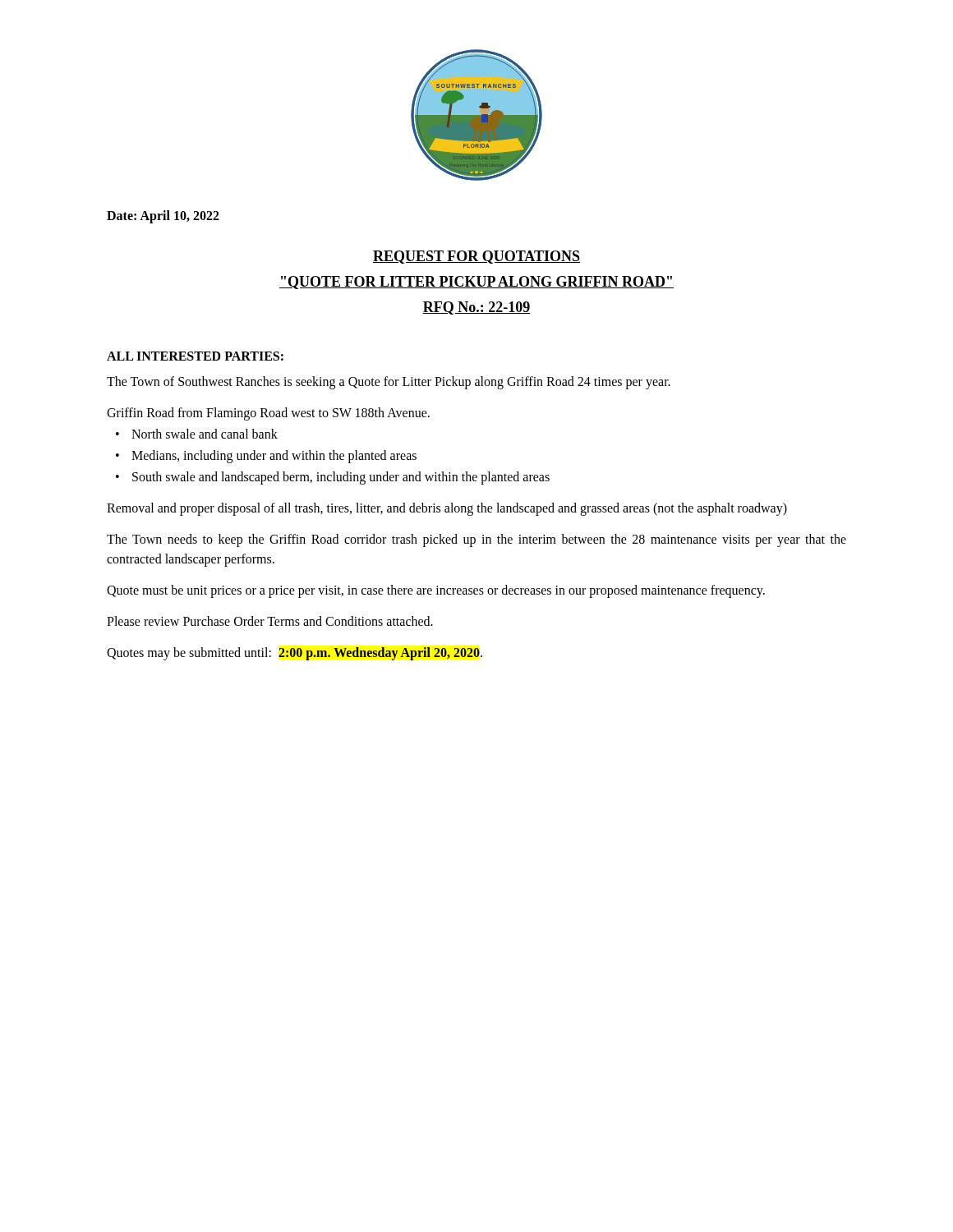Find the list item containing "Medians, including under and within the planted"

point(274,455)
